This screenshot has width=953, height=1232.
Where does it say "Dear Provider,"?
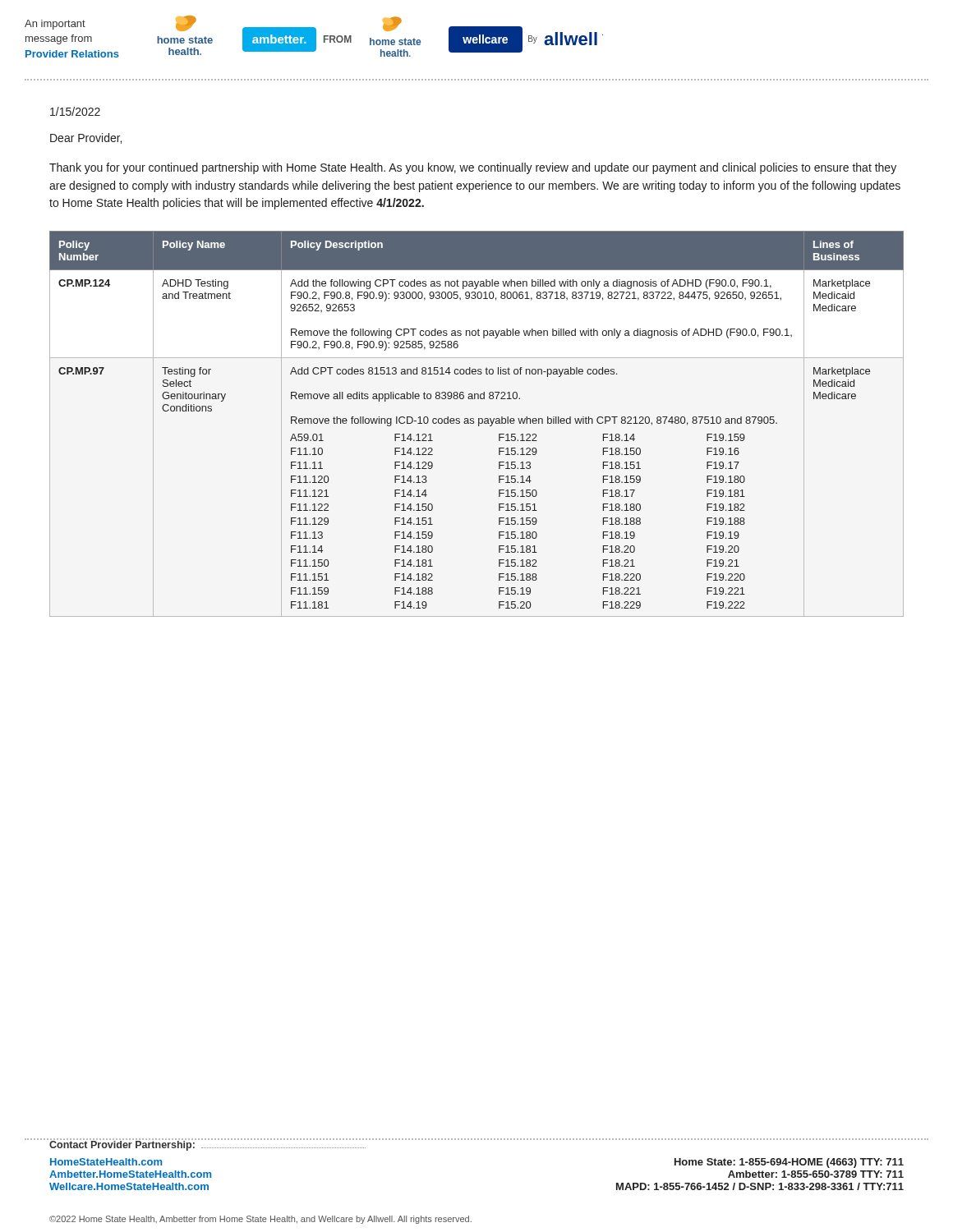[x=86, y=138]
